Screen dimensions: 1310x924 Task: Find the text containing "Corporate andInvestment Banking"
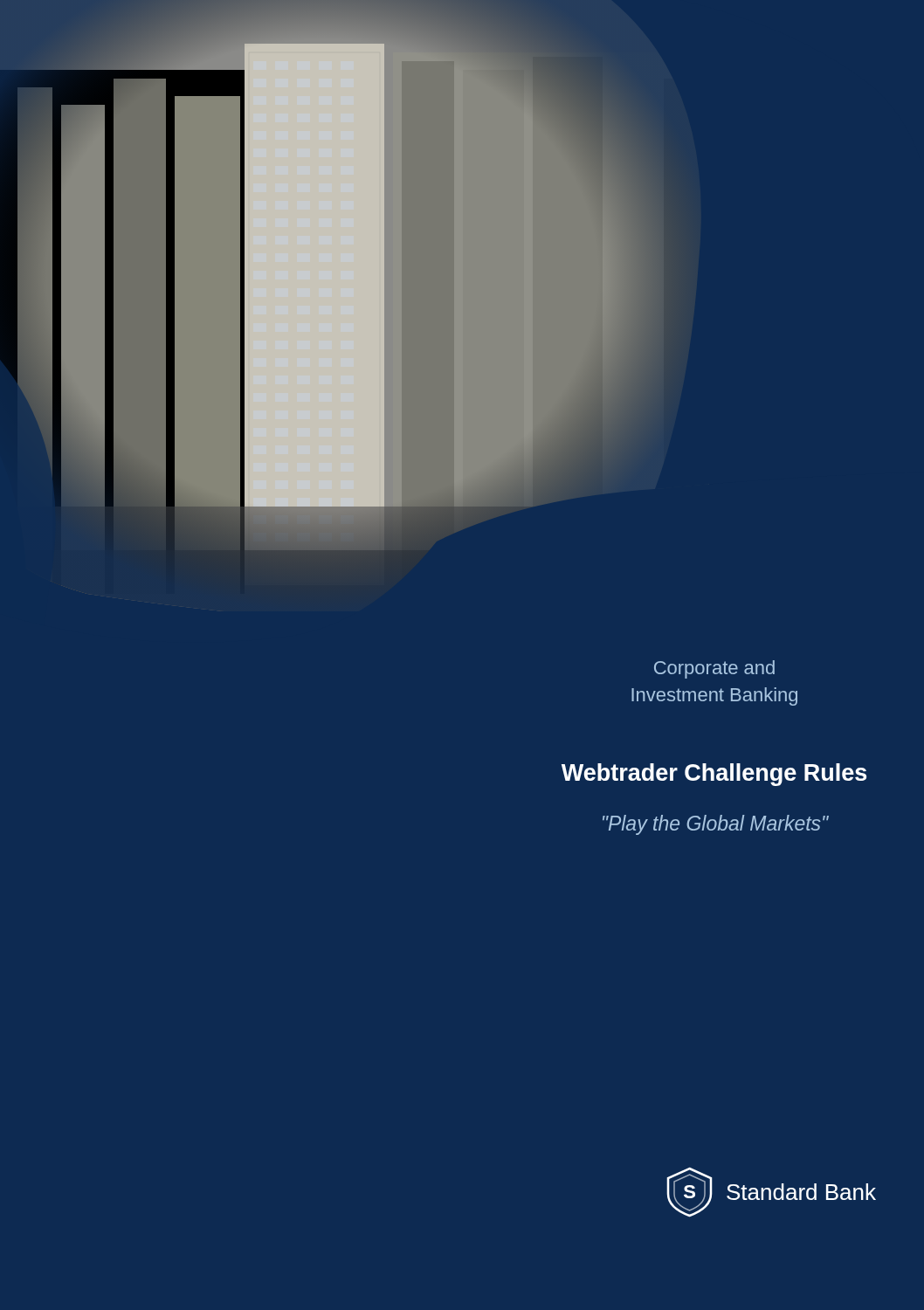click(714, 681)
